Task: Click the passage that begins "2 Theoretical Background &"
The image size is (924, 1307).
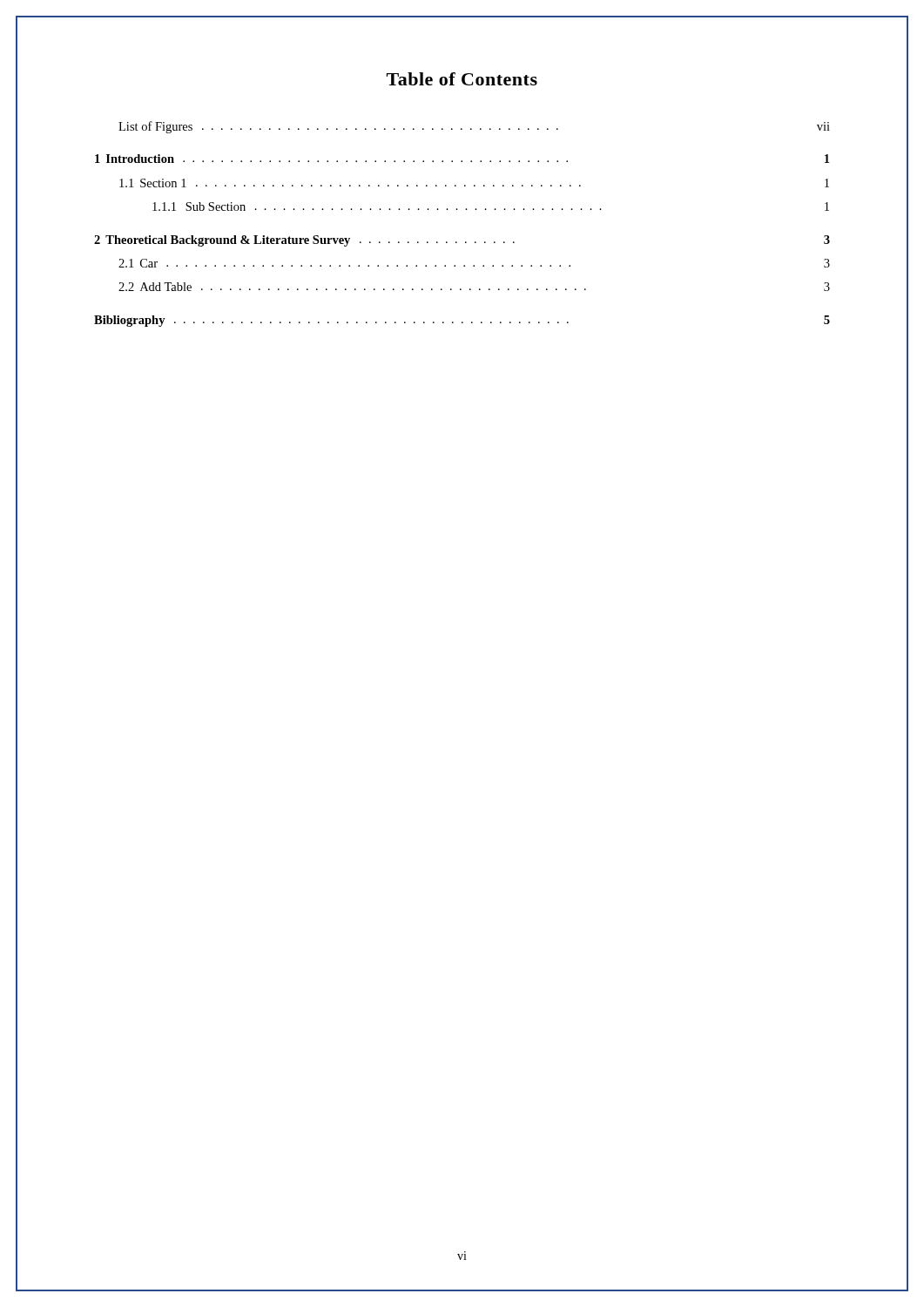Action: coord(462,240)
